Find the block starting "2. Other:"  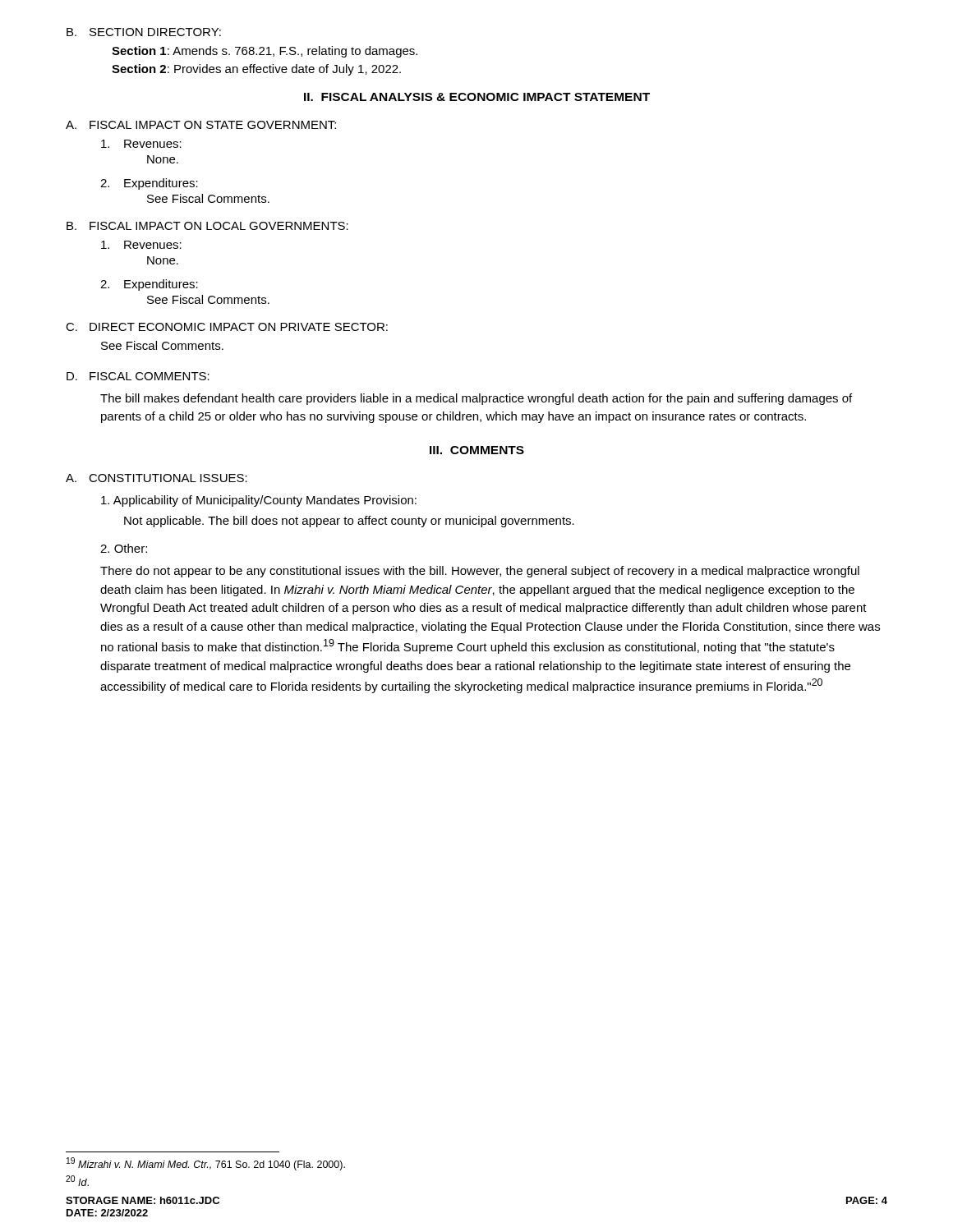click(x=124, y=548)
